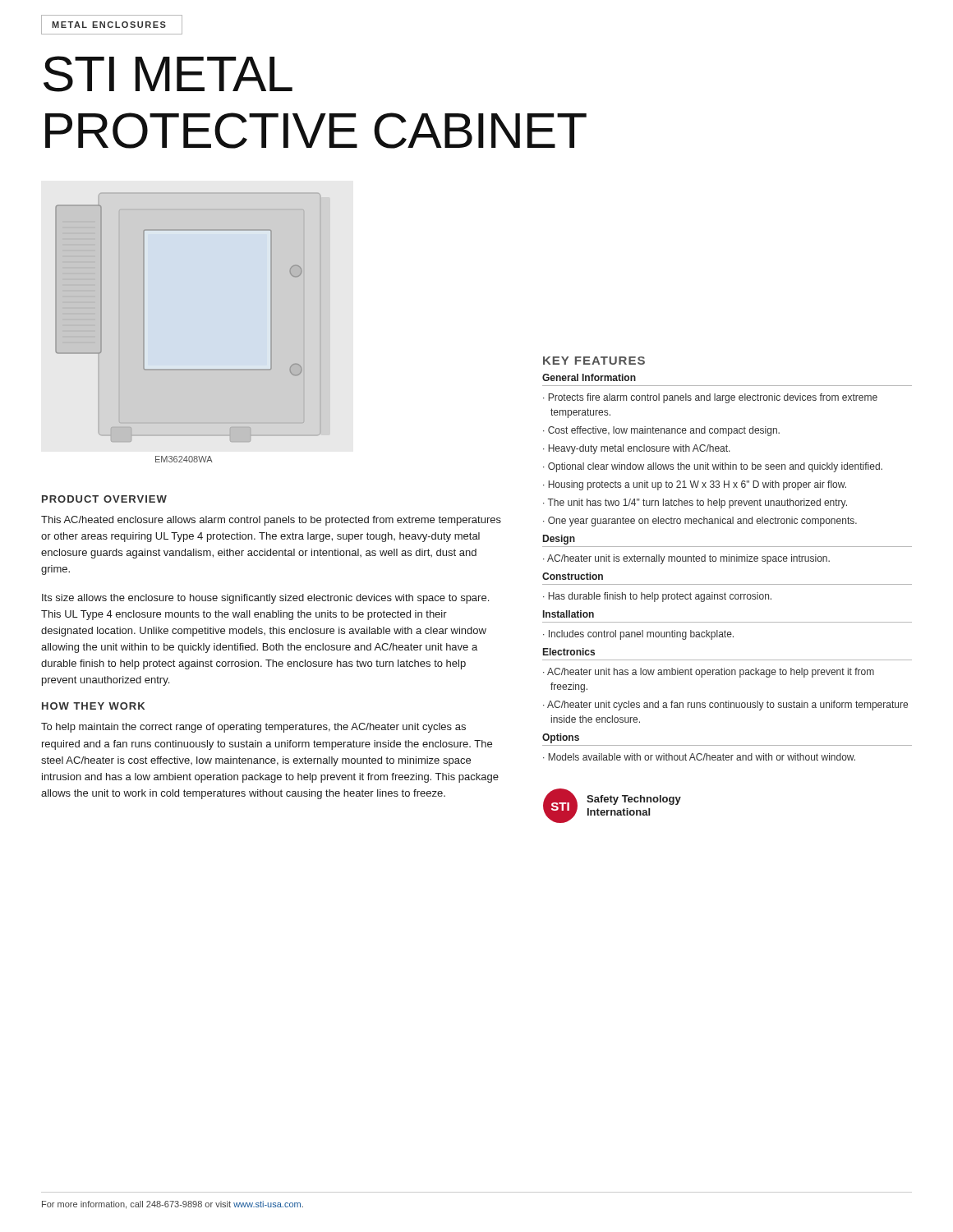Select the list item containing "· Protects fire alarm control panels and large"
Viewport: 953px width, 1232px height.
(710, 405)
